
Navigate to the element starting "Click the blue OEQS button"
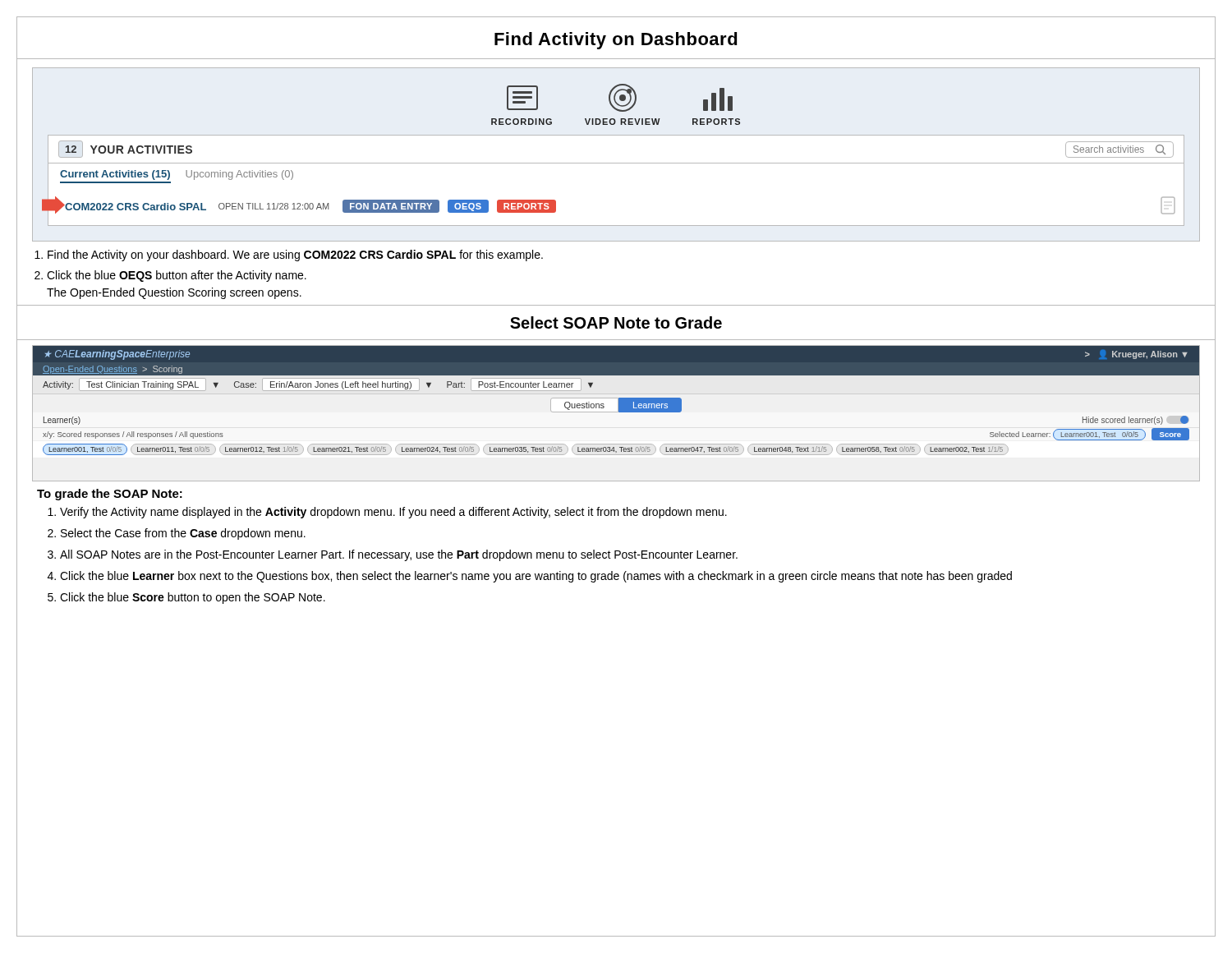[177, 284]
